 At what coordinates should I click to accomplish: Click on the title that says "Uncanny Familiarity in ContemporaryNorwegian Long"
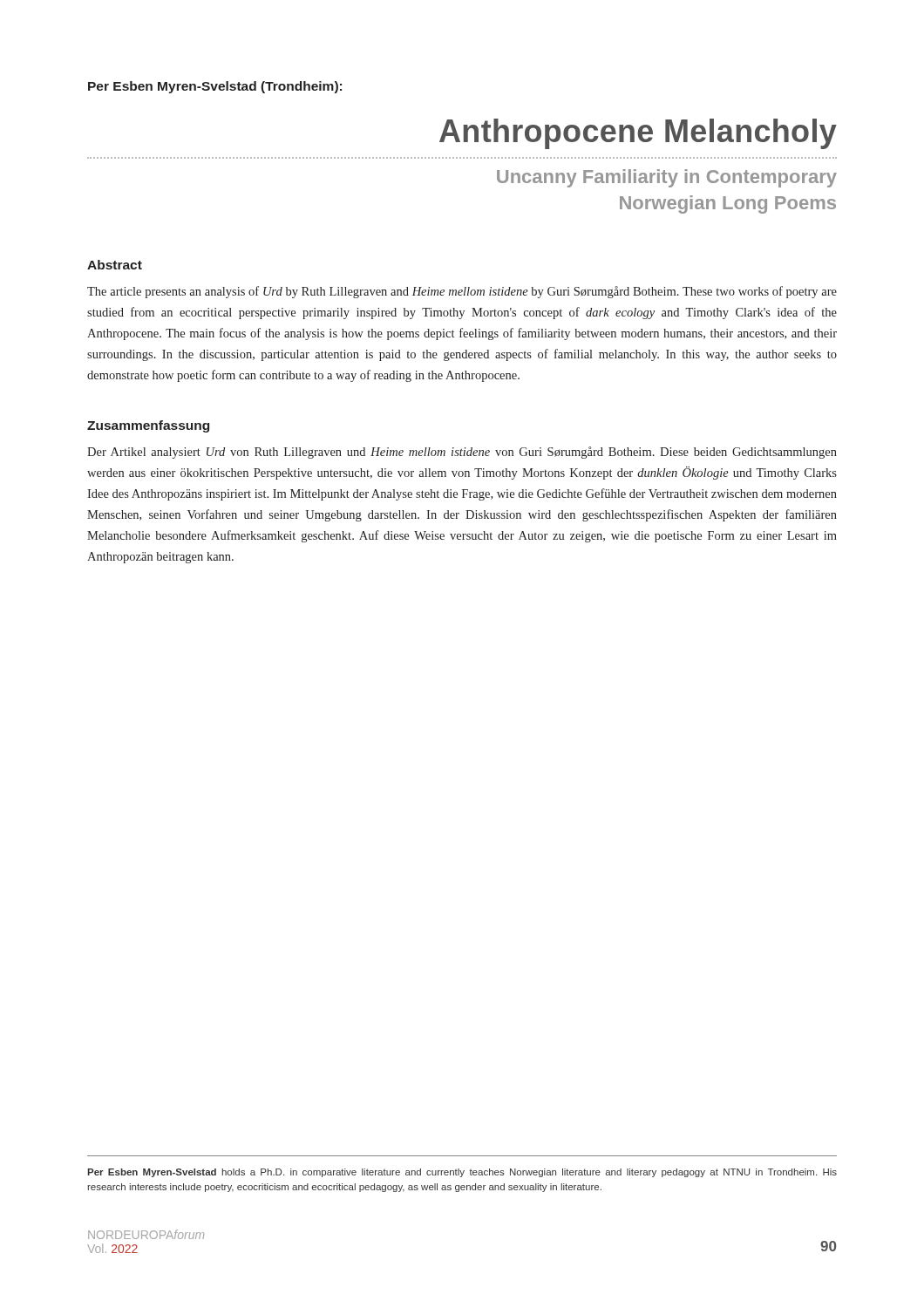pos(666,190)
